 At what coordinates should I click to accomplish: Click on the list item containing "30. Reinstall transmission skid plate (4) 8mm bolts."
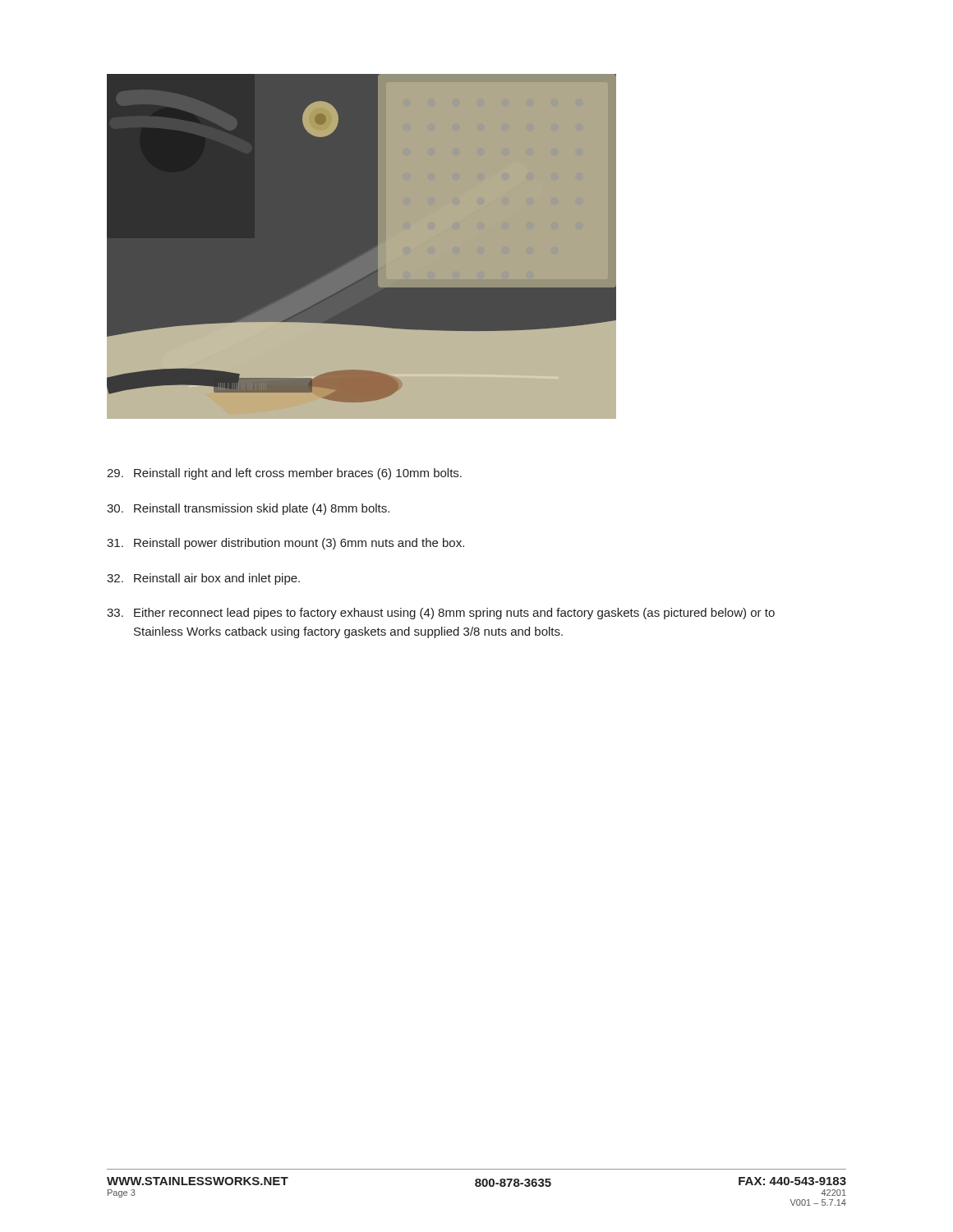pyautogui.click(x=248, y=509)
